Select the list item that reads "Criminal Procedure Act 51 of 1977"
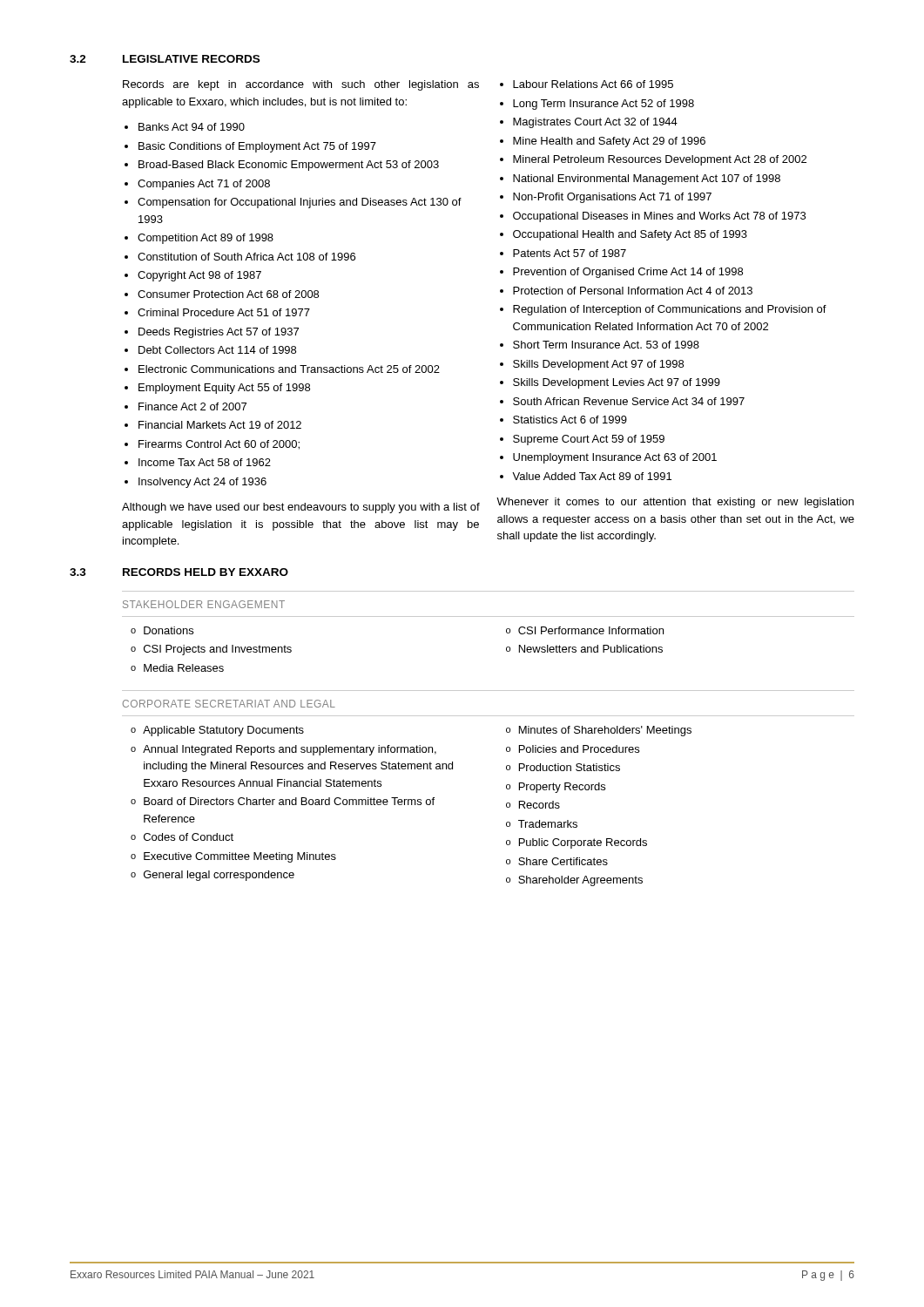This screenshot has height=1307, width=924. [224, 312]
